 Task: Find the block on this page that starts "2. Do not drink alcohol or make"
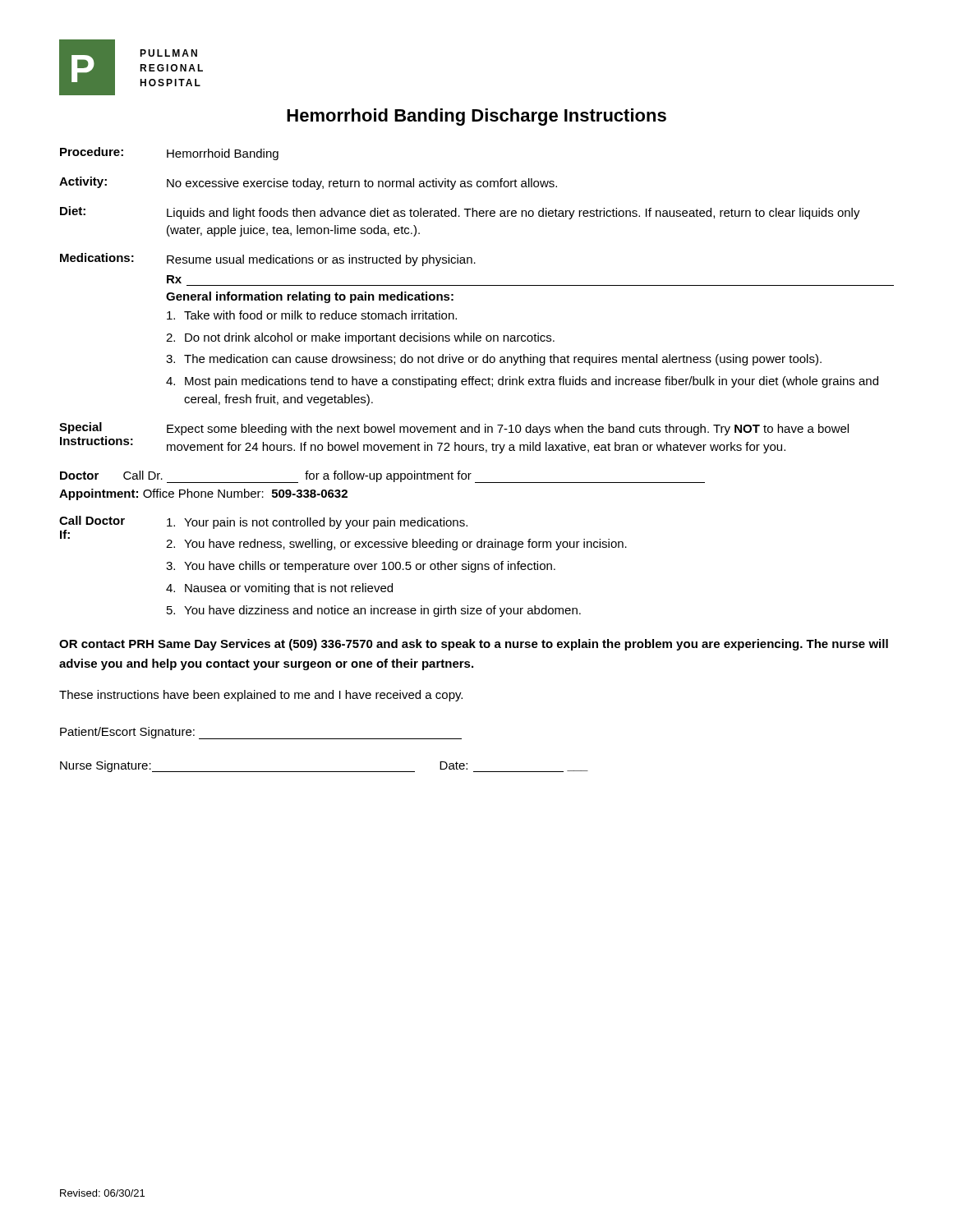click(361, 337)
